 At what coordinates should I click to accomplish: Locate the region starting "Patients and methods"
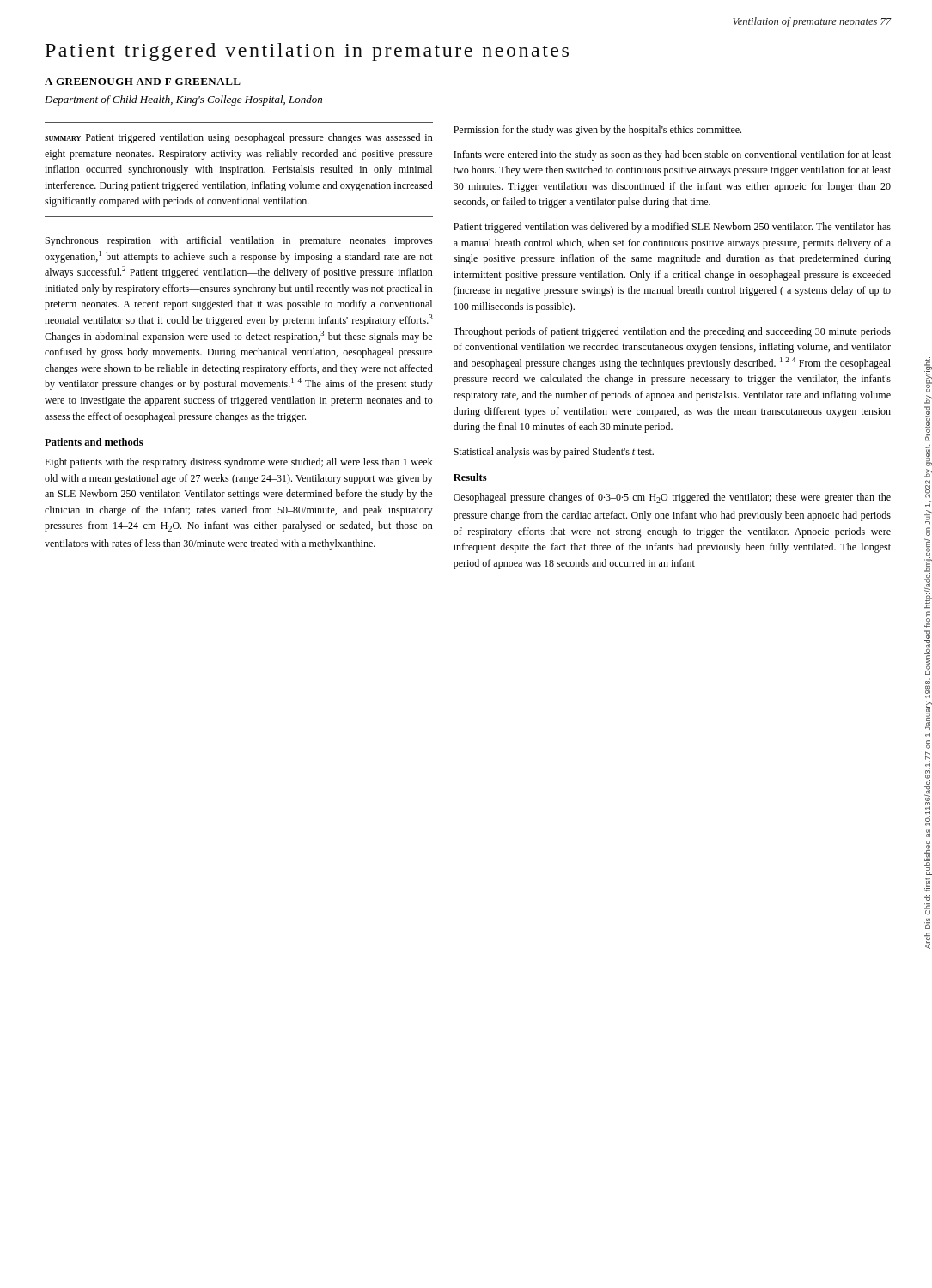(94, 442)
